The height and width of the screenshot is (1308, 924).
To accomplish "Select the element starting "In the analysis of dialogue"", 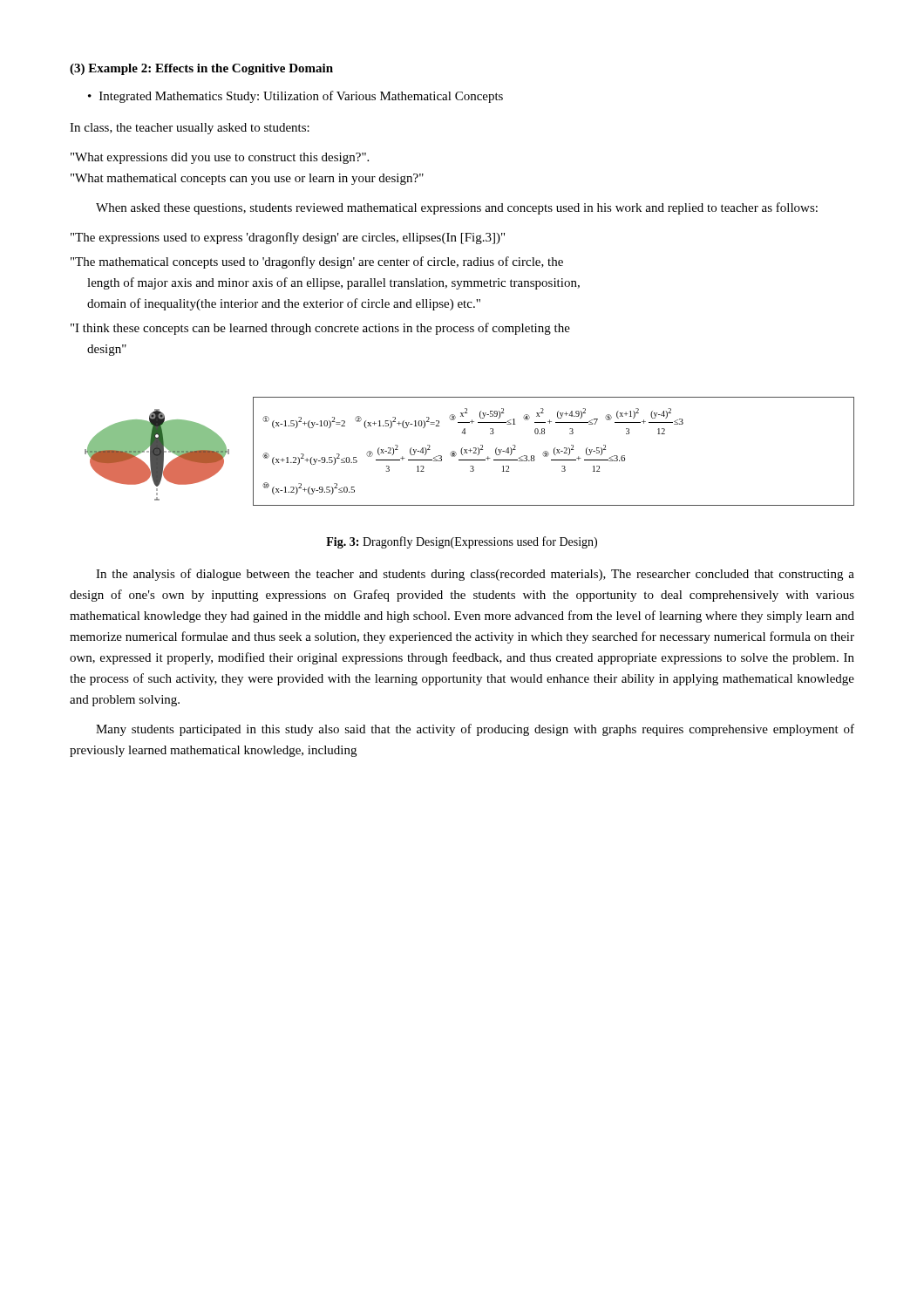I will click(x=462, y=636).
